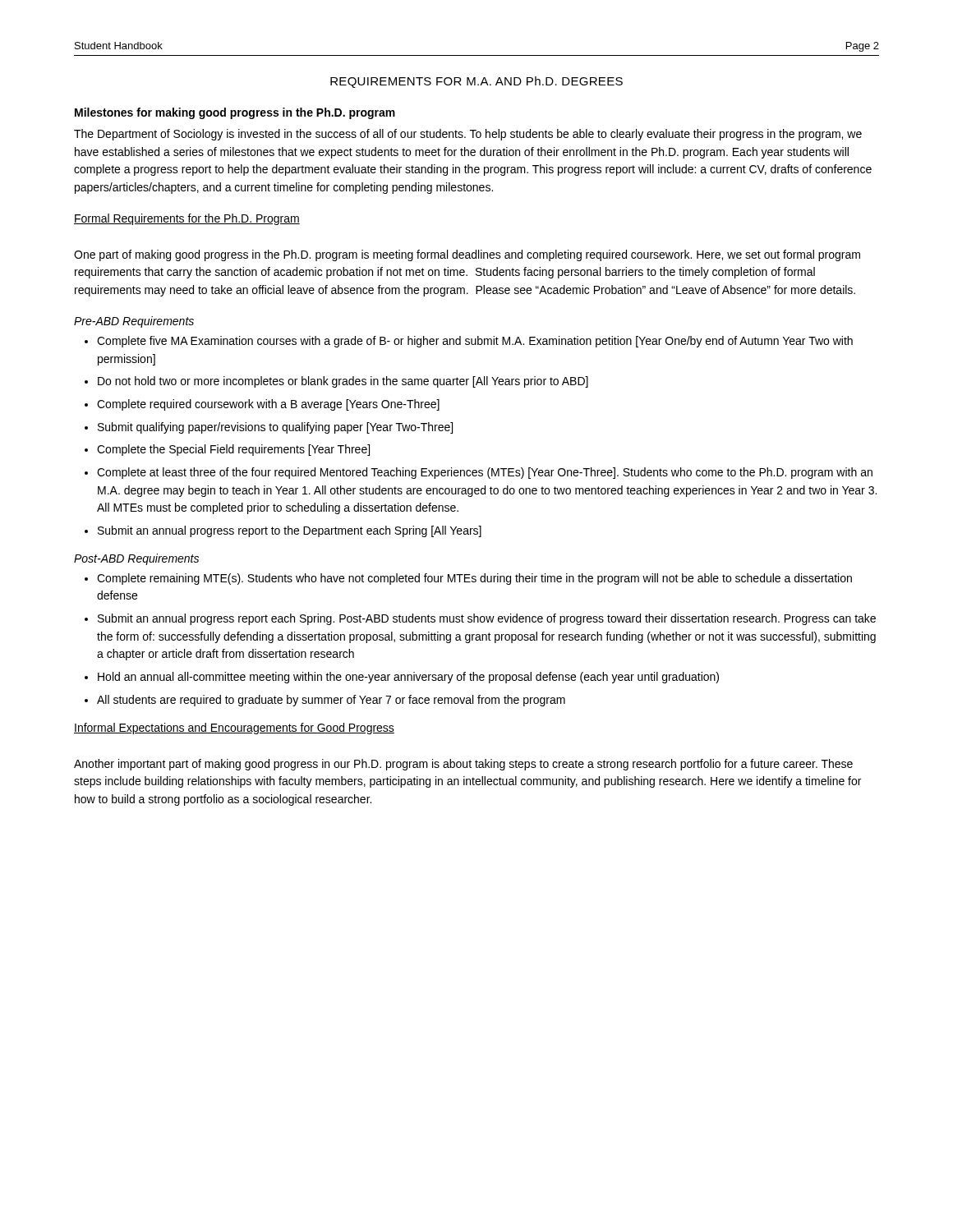Select the section header containing "Formal Requirements for the"
953x1232 pixels.
(x=187, y=218)
